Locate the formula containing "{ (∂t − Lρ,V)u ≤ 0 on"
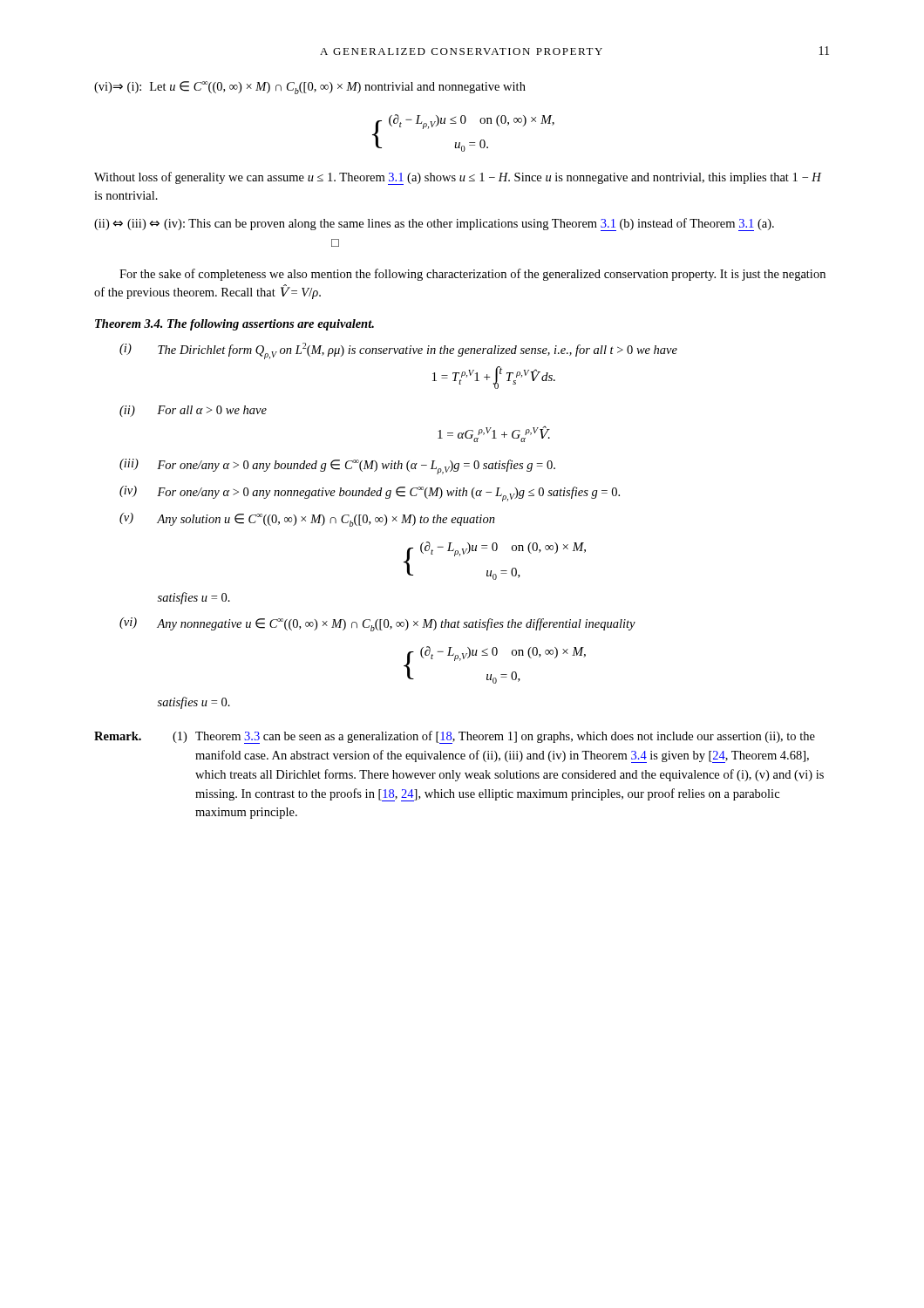Viewport: 924px width, 1308px height. (x=462, y=133)
